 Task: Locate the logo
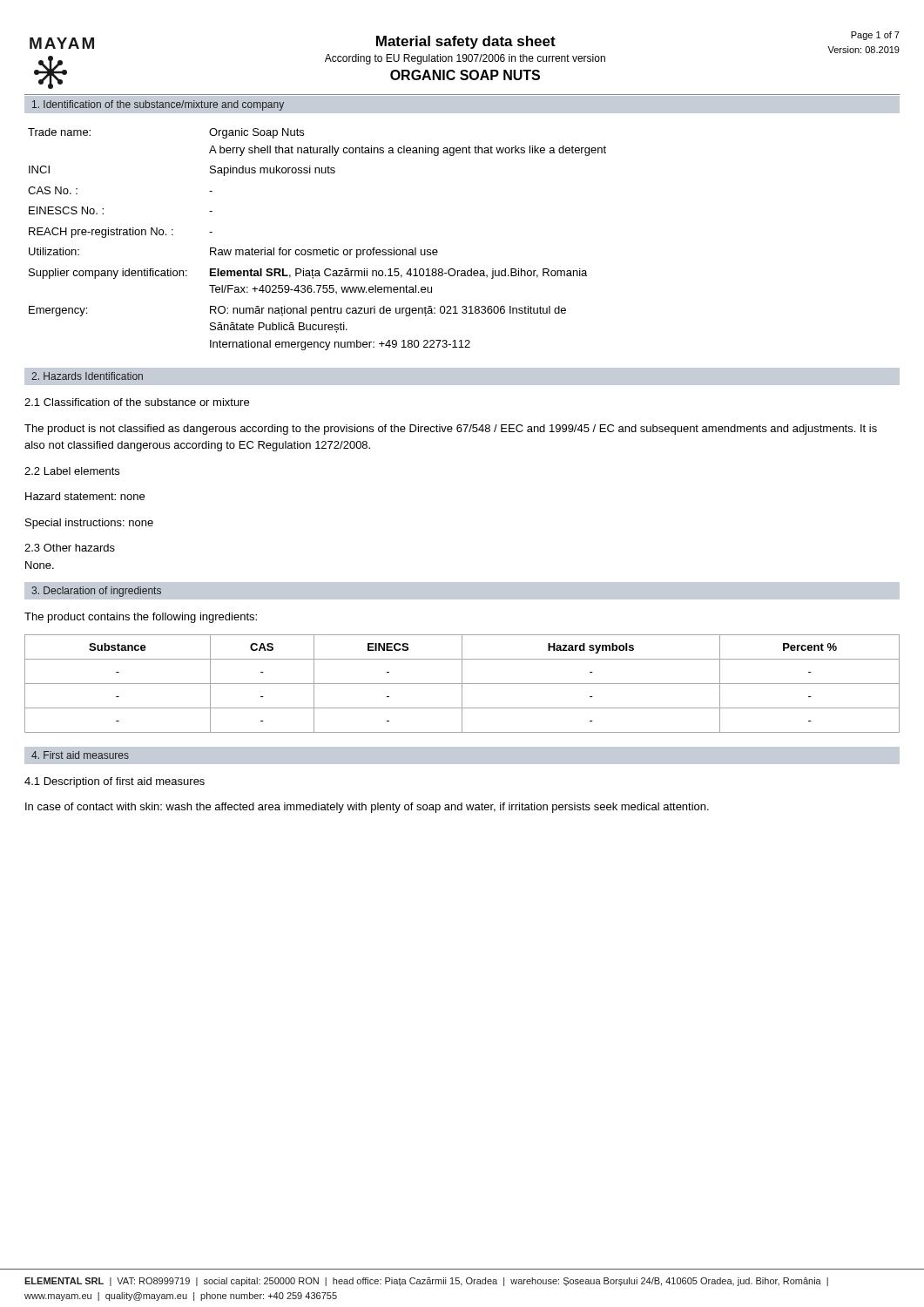[64, 61]
